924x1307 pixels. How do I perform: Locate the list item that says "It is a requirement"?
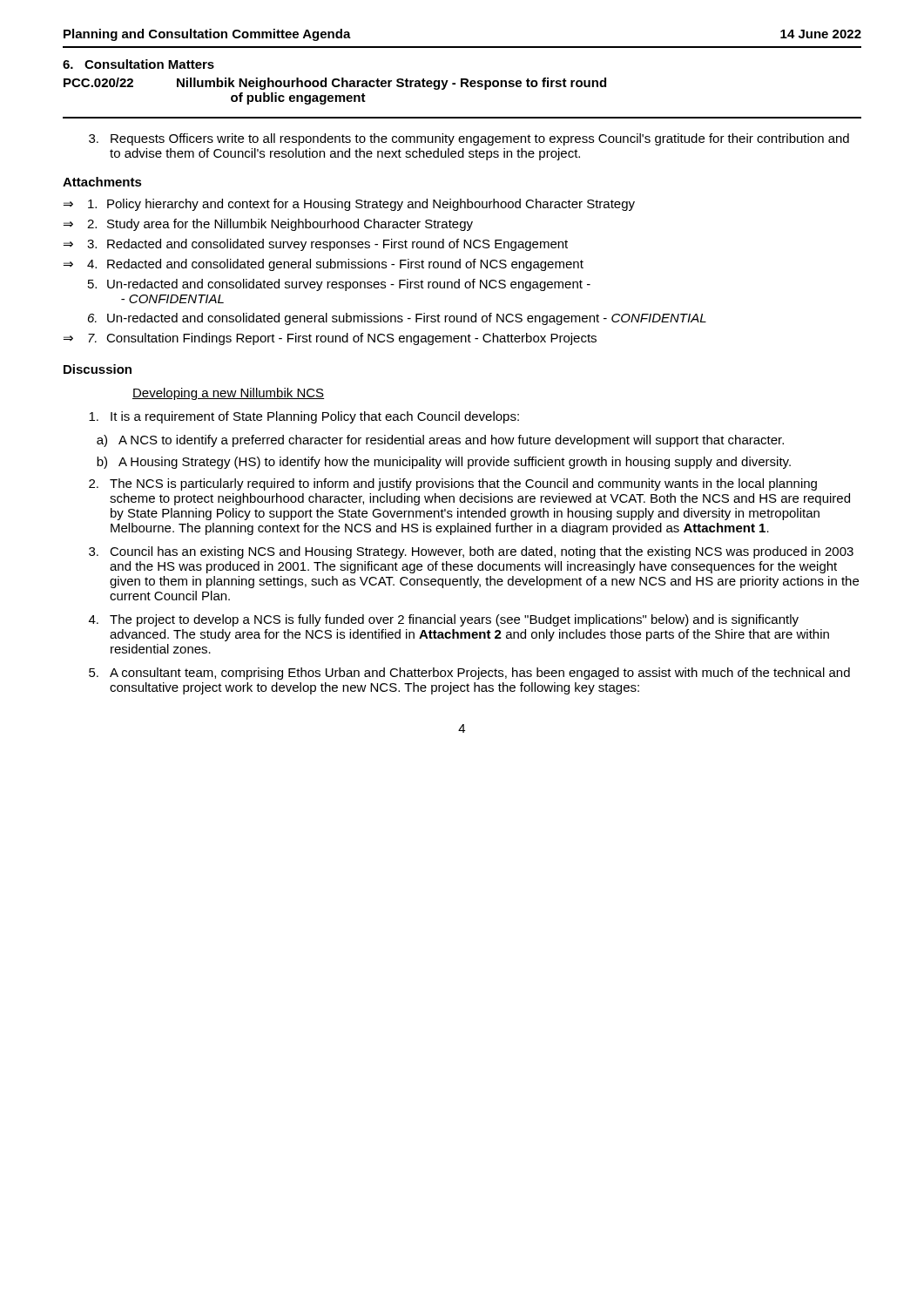pos(462,439)
